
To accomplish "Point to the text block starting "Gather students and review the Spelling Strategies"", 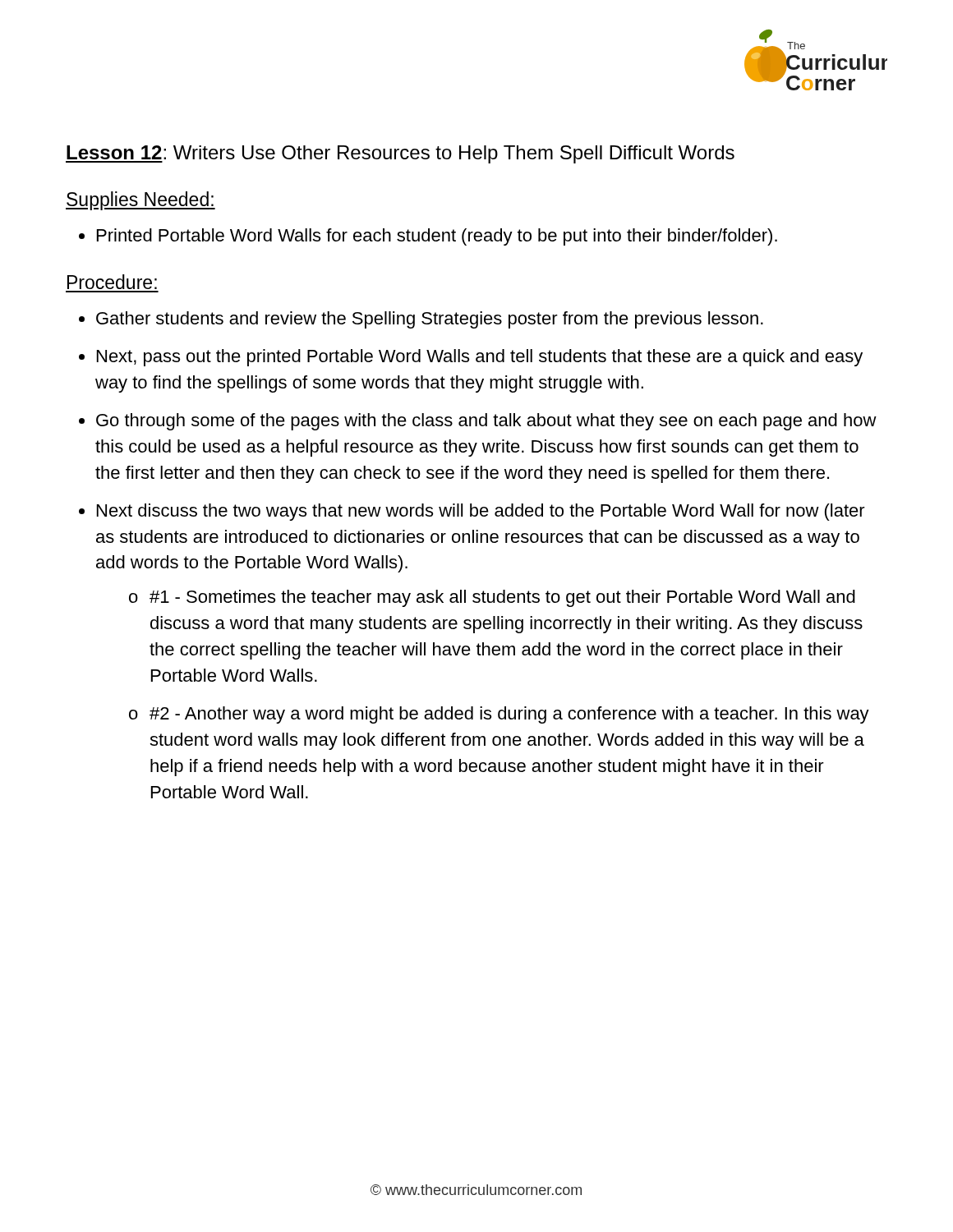I will [430, 319].
